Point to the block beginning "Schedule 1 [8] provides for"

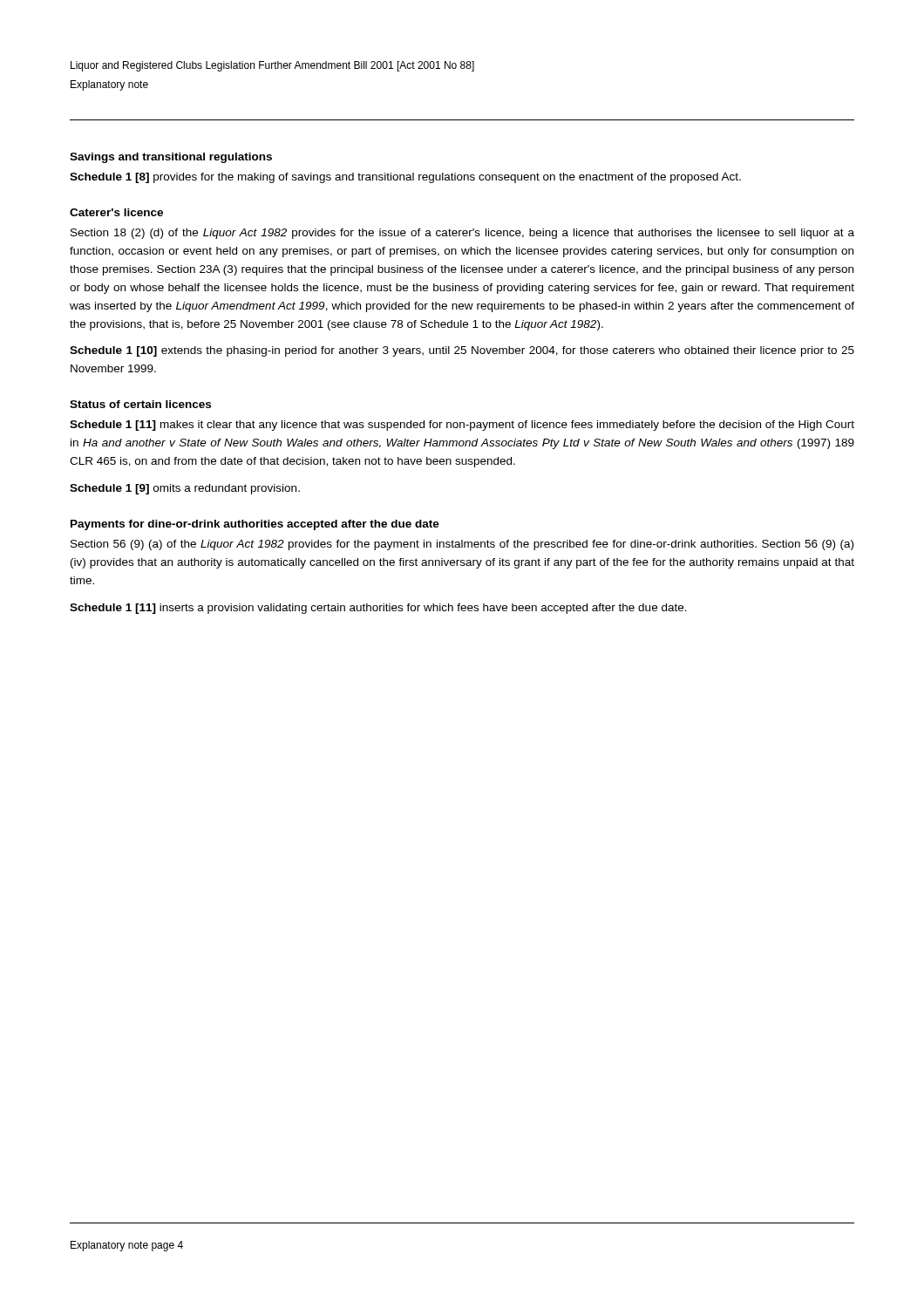(462, 177)
